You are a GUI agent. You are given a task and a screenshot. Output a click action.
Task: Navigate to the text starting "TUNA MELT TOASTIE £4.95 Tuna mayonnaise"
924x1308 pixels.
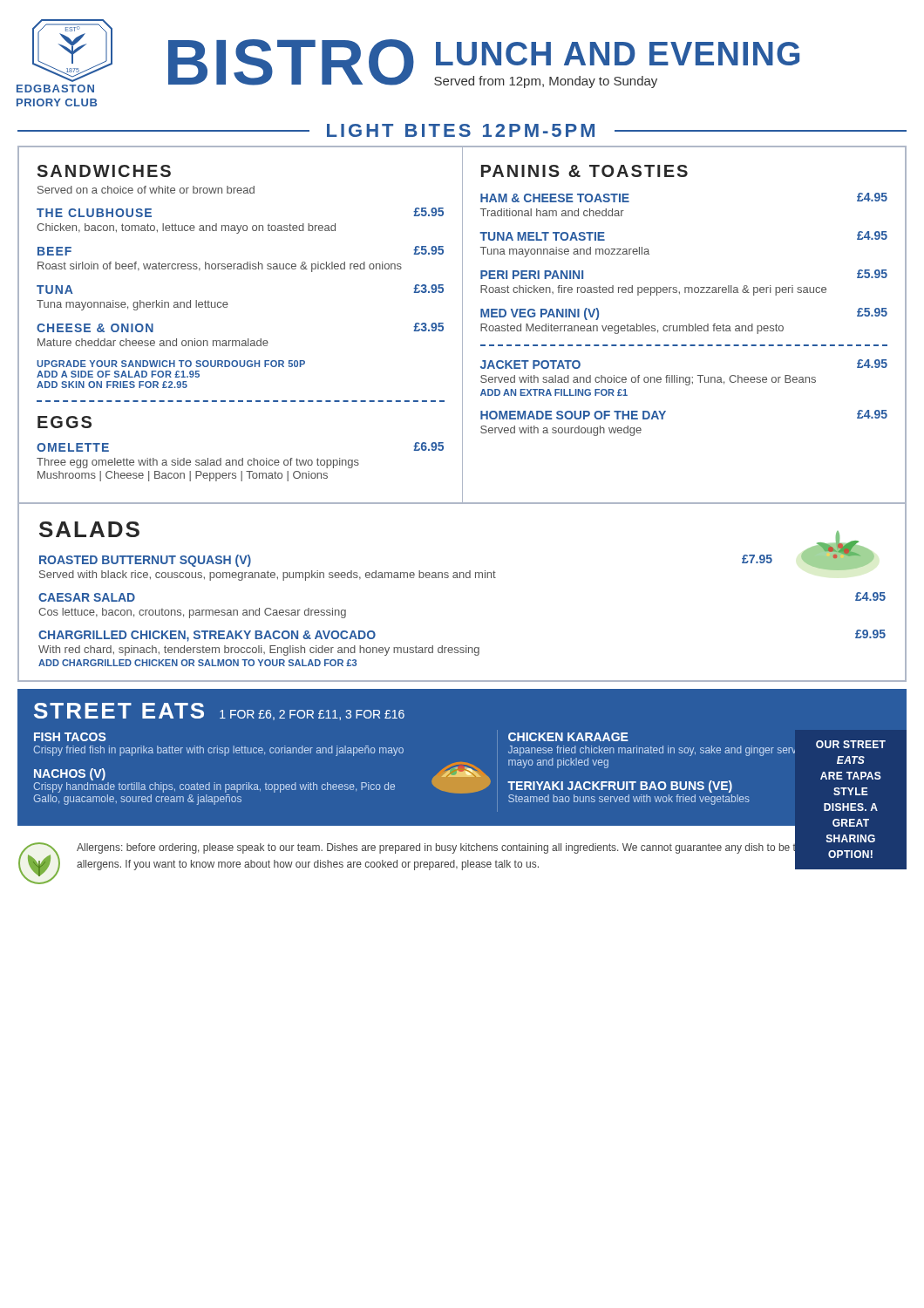[537, 236]
